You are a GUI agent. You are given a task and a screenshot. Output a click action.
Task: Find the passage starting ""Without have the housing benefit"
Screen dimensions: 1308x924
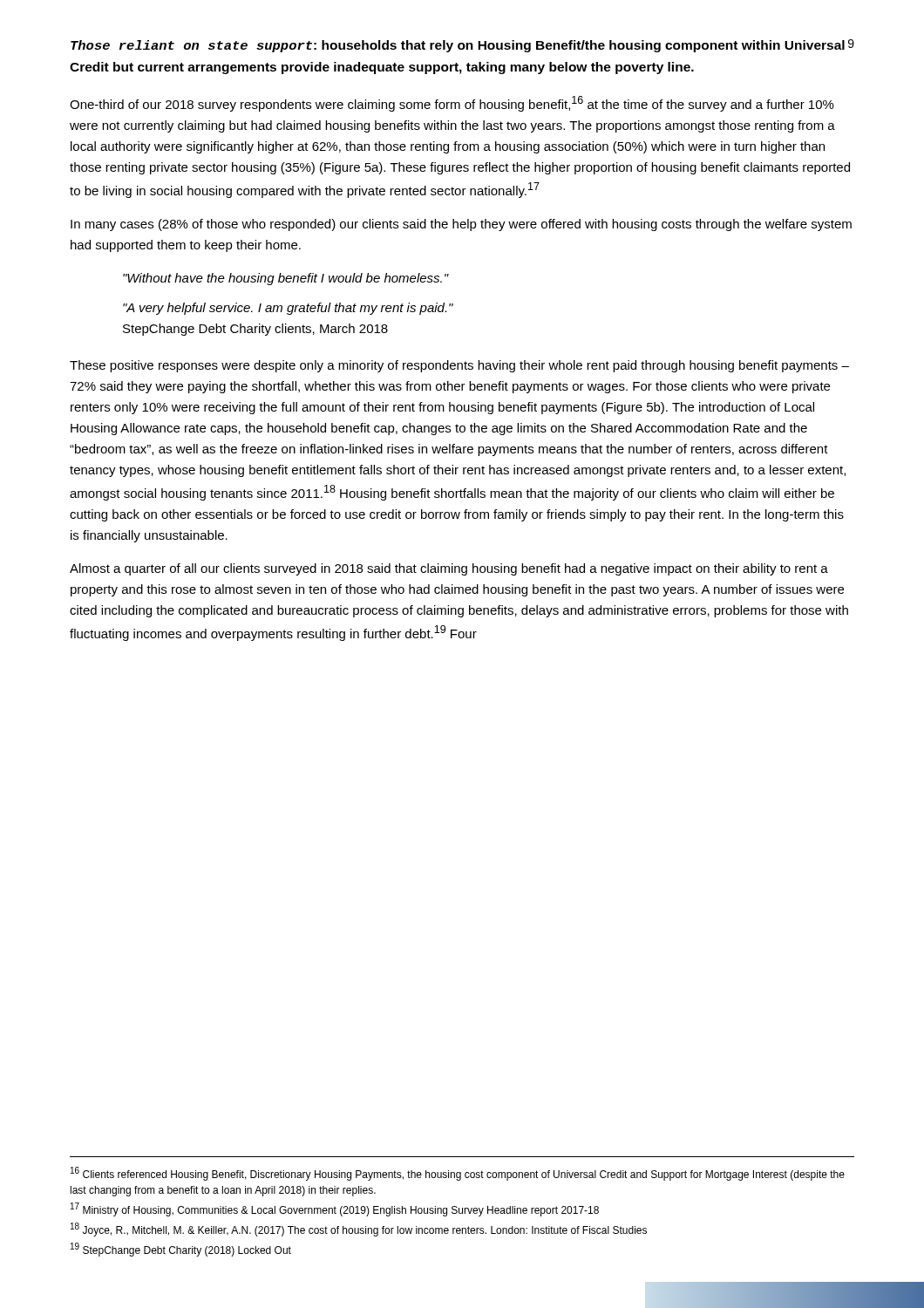285,277
